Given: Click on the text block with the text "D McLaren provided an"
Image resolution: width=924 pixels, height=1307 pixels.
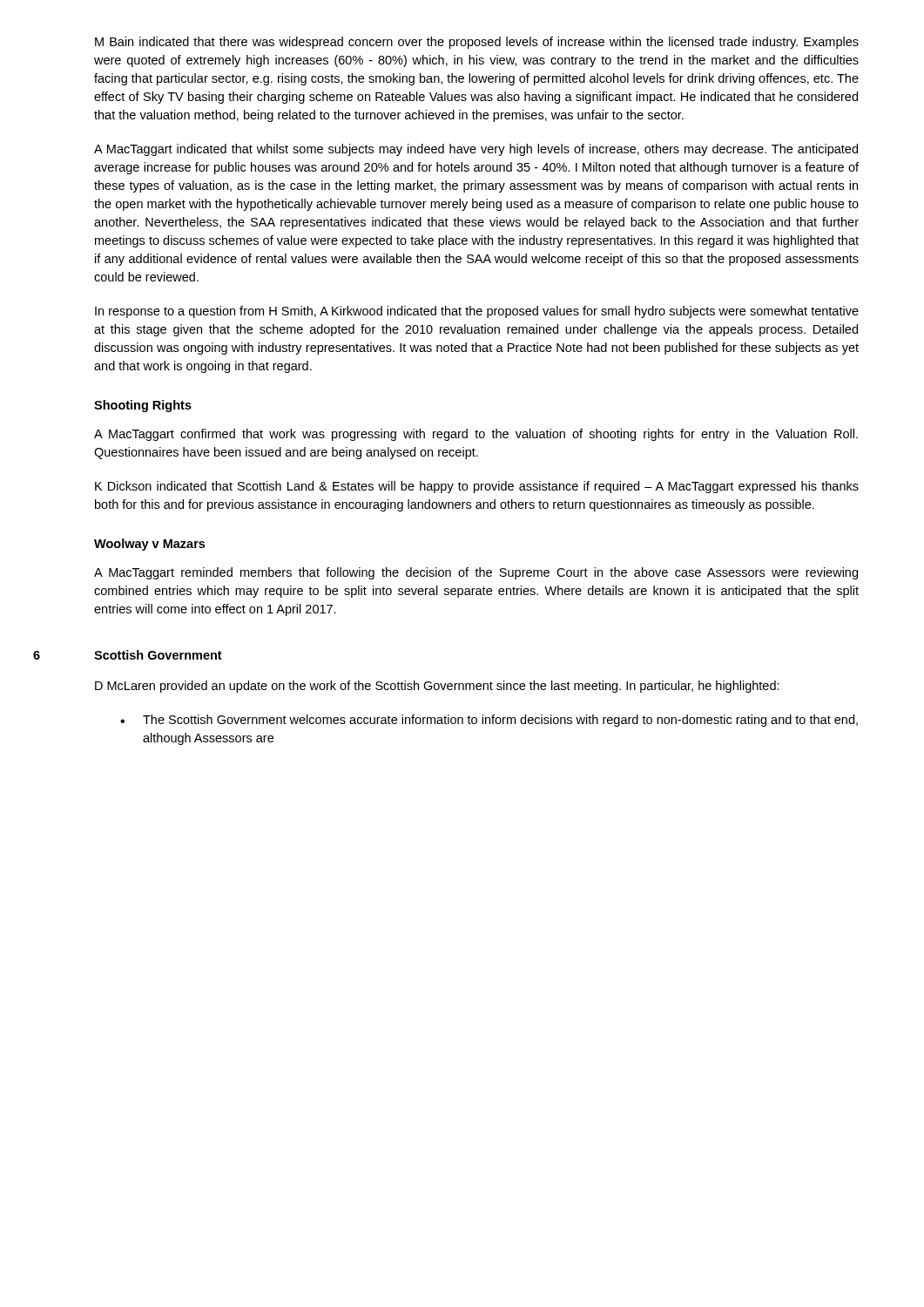Looking at the screenshot, I should coord(437,686).
